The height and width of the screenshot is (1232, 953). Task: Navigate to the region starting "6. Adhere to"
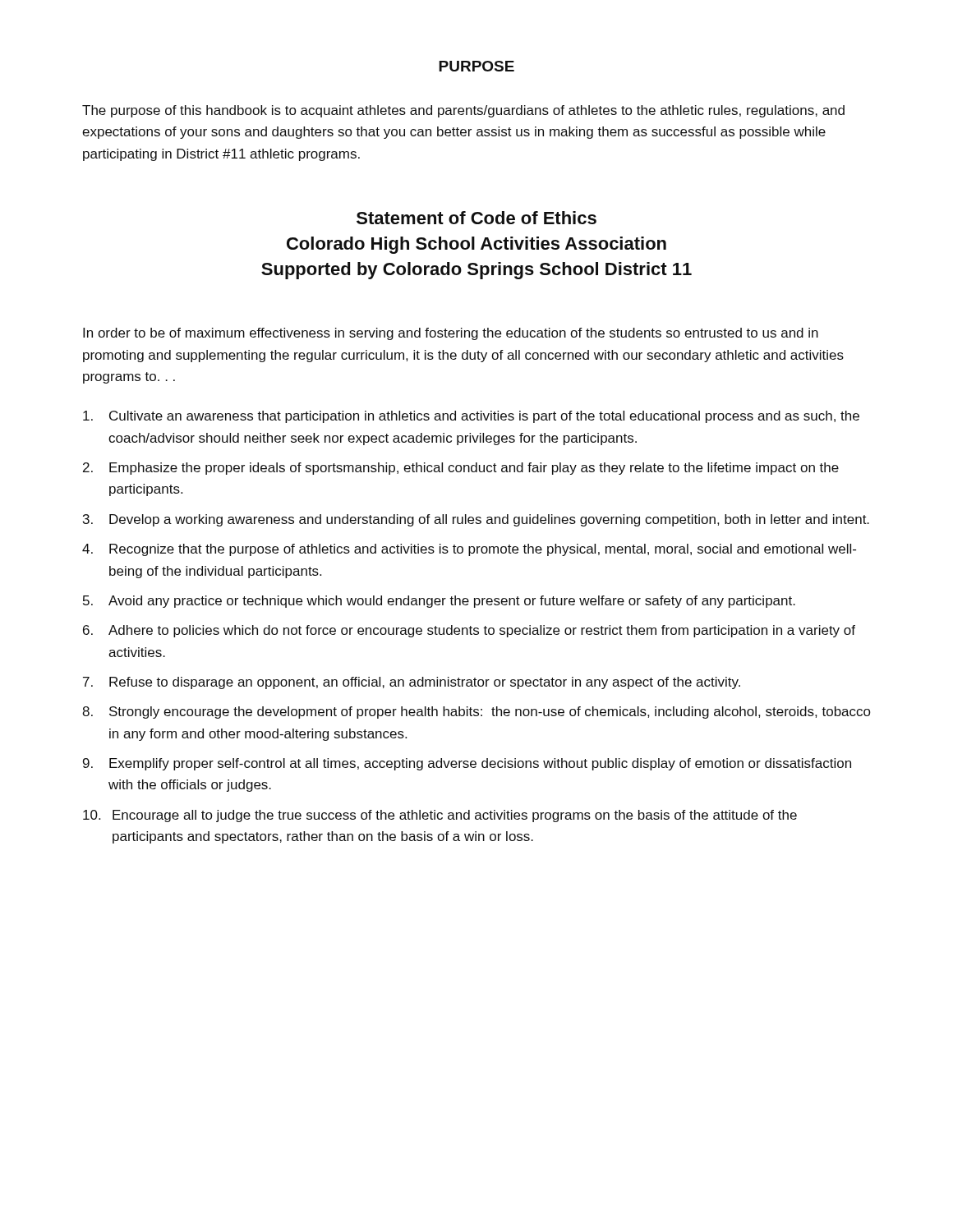click(476, 642)
